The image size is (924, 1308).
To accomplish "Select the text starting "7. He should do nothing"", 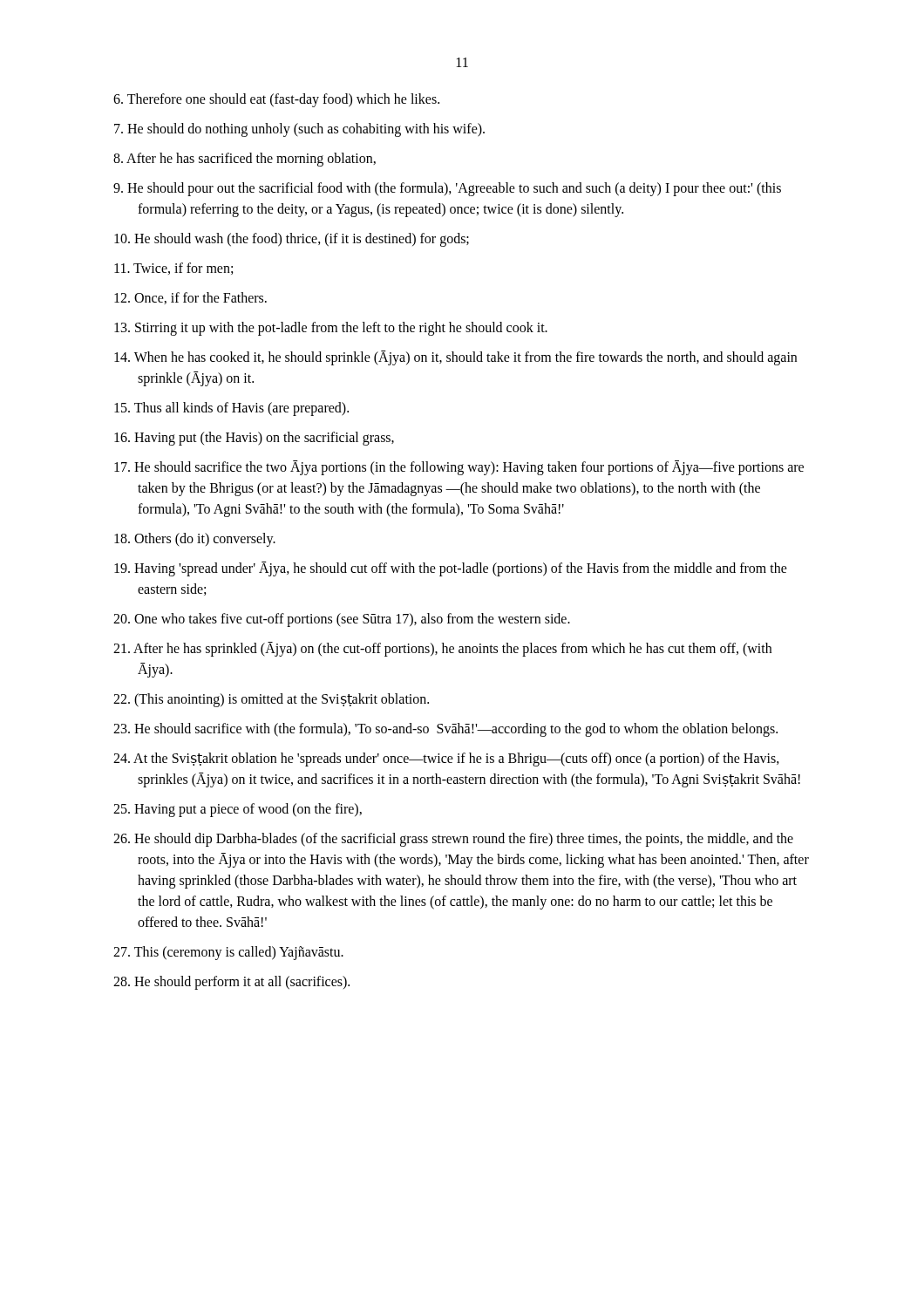I will click(x=299, y=129).
